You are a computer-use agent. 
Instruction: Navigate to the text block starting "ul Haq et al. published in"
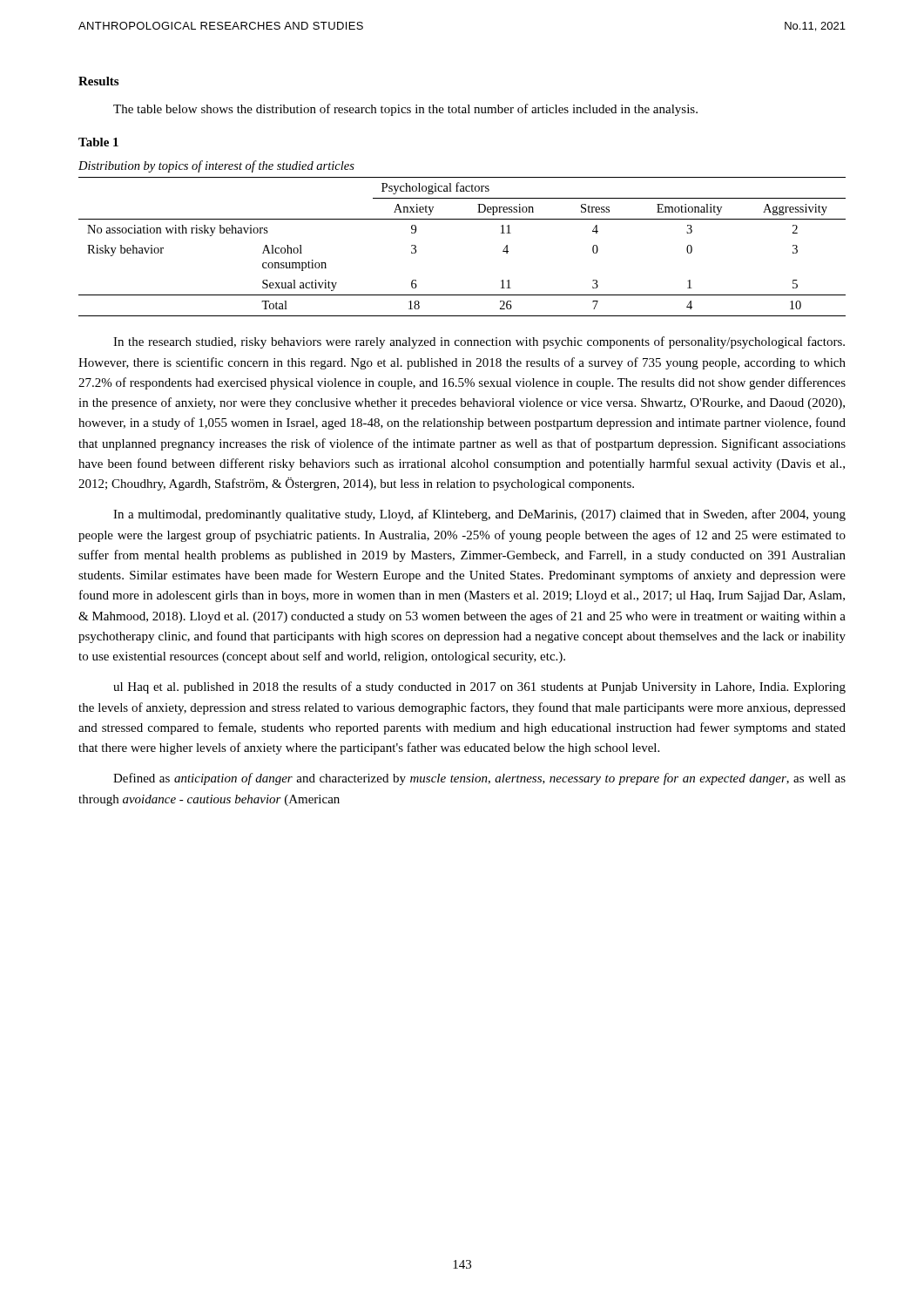462,717
